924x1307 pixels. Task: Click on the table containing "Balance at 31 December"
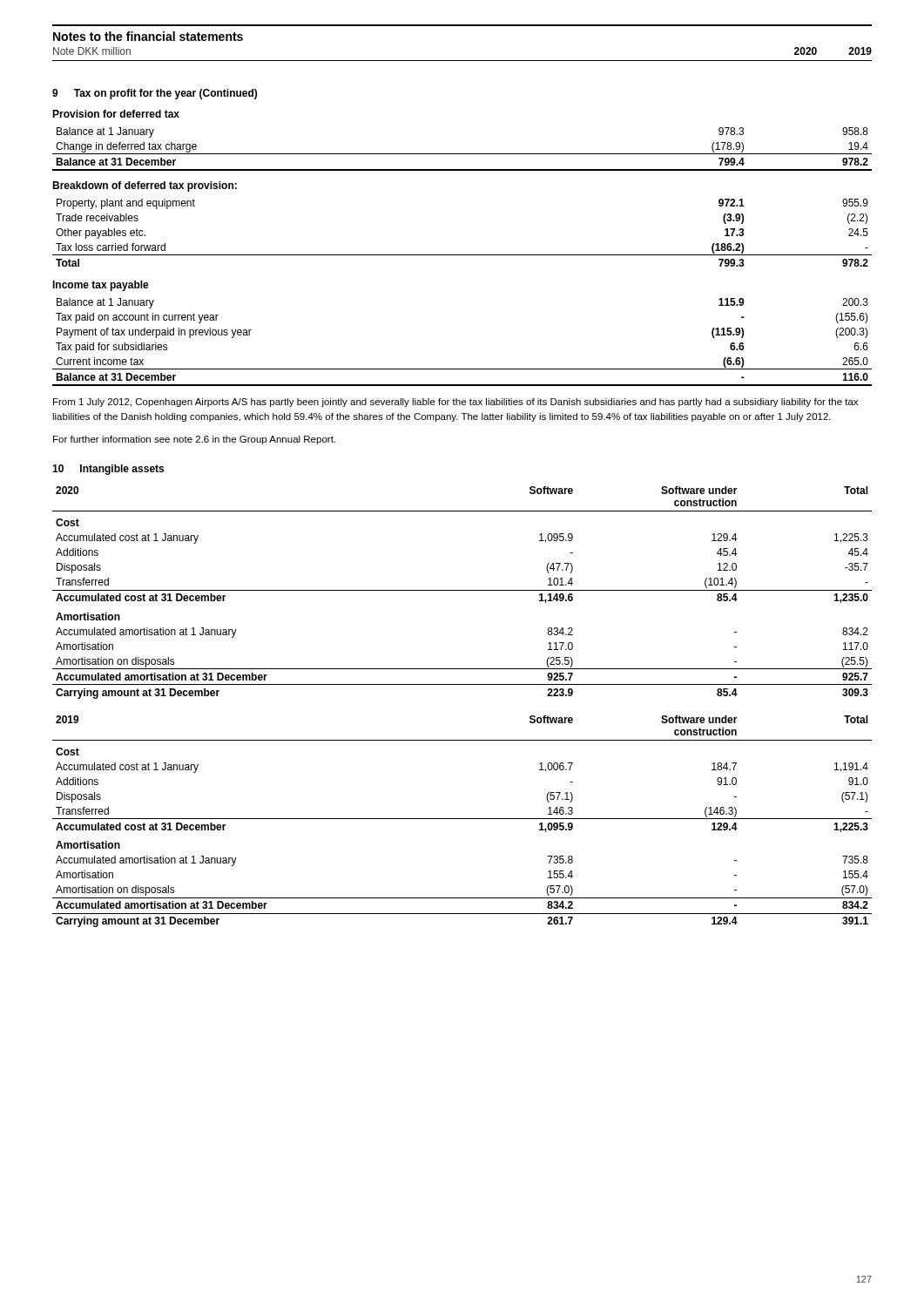462,247
